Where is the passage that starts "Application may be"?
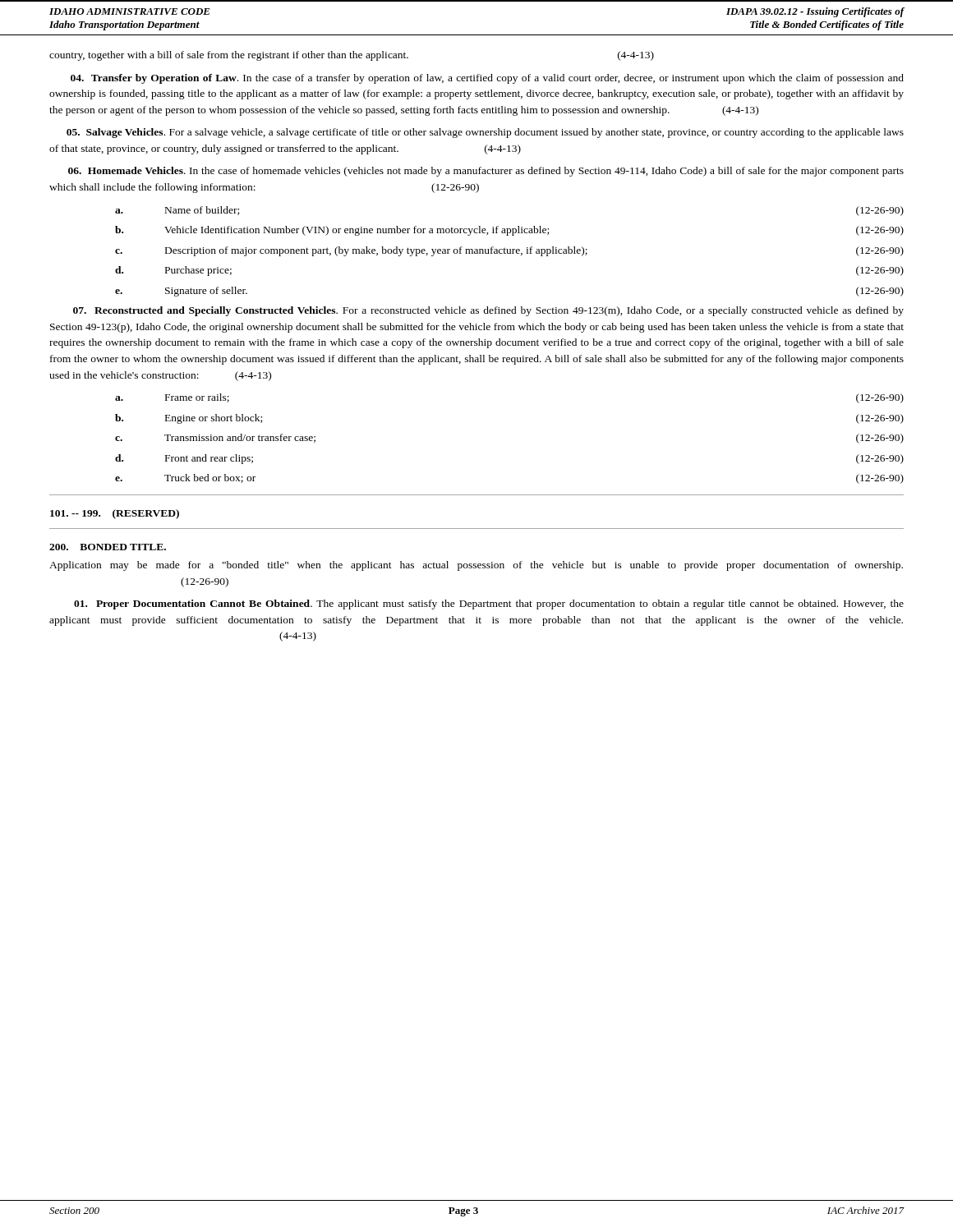This screenshot has width=953, height=1232. pyautogui.click(x=476, y=573)
